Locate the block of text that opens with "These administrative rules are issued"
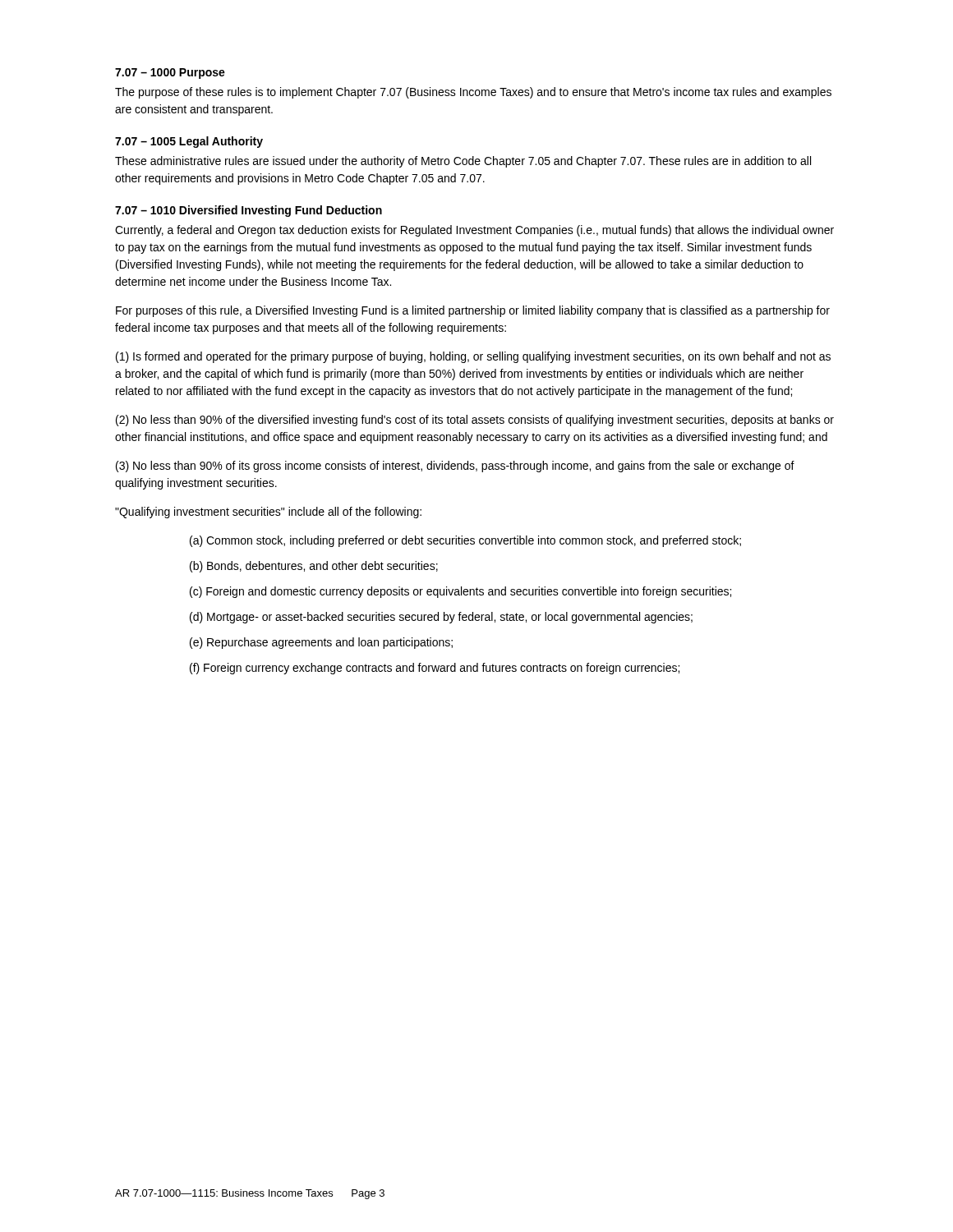 point(463,170)
